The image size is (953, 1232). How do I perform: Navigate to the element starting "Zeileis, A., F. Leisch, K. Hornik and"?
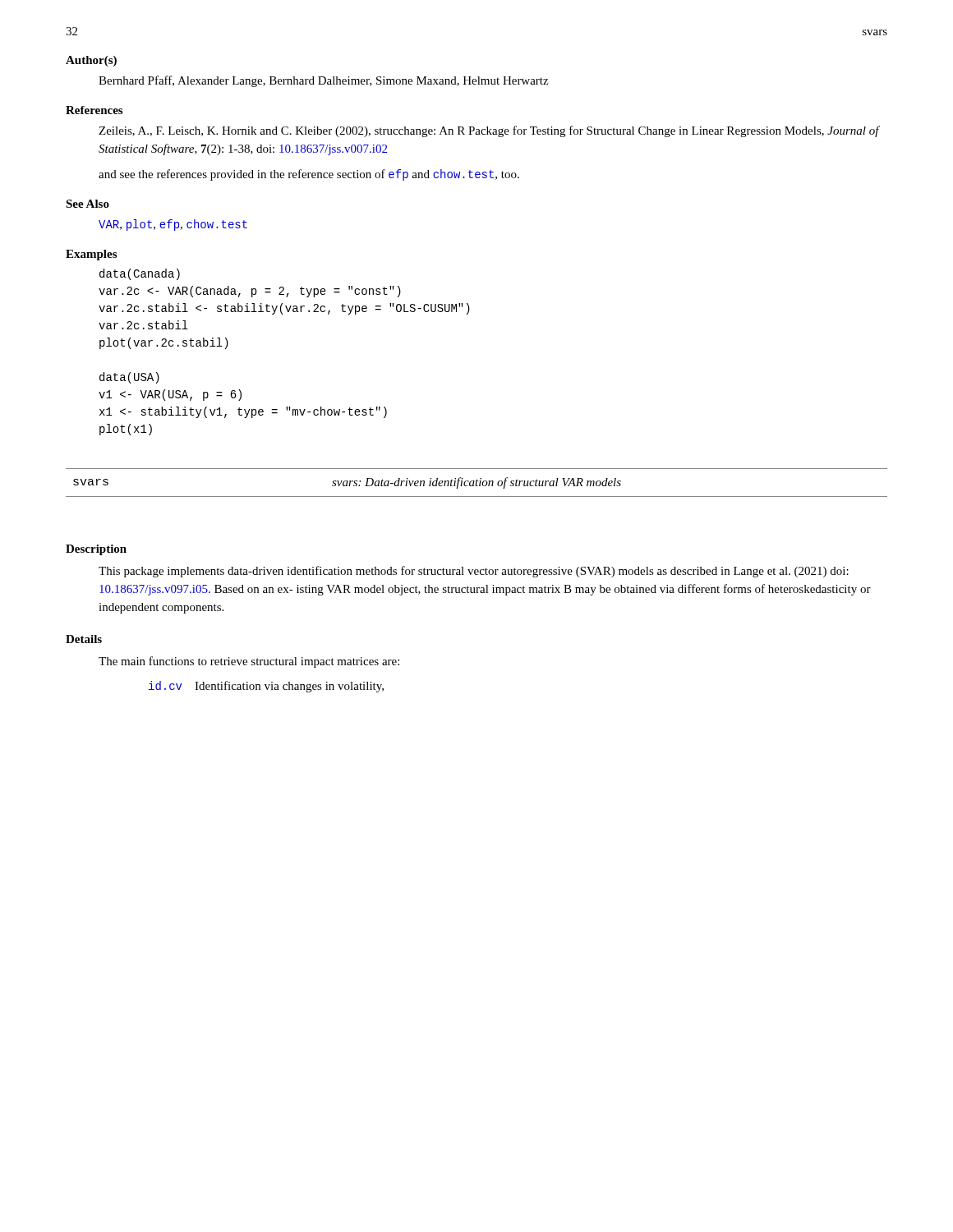(489, 139)
